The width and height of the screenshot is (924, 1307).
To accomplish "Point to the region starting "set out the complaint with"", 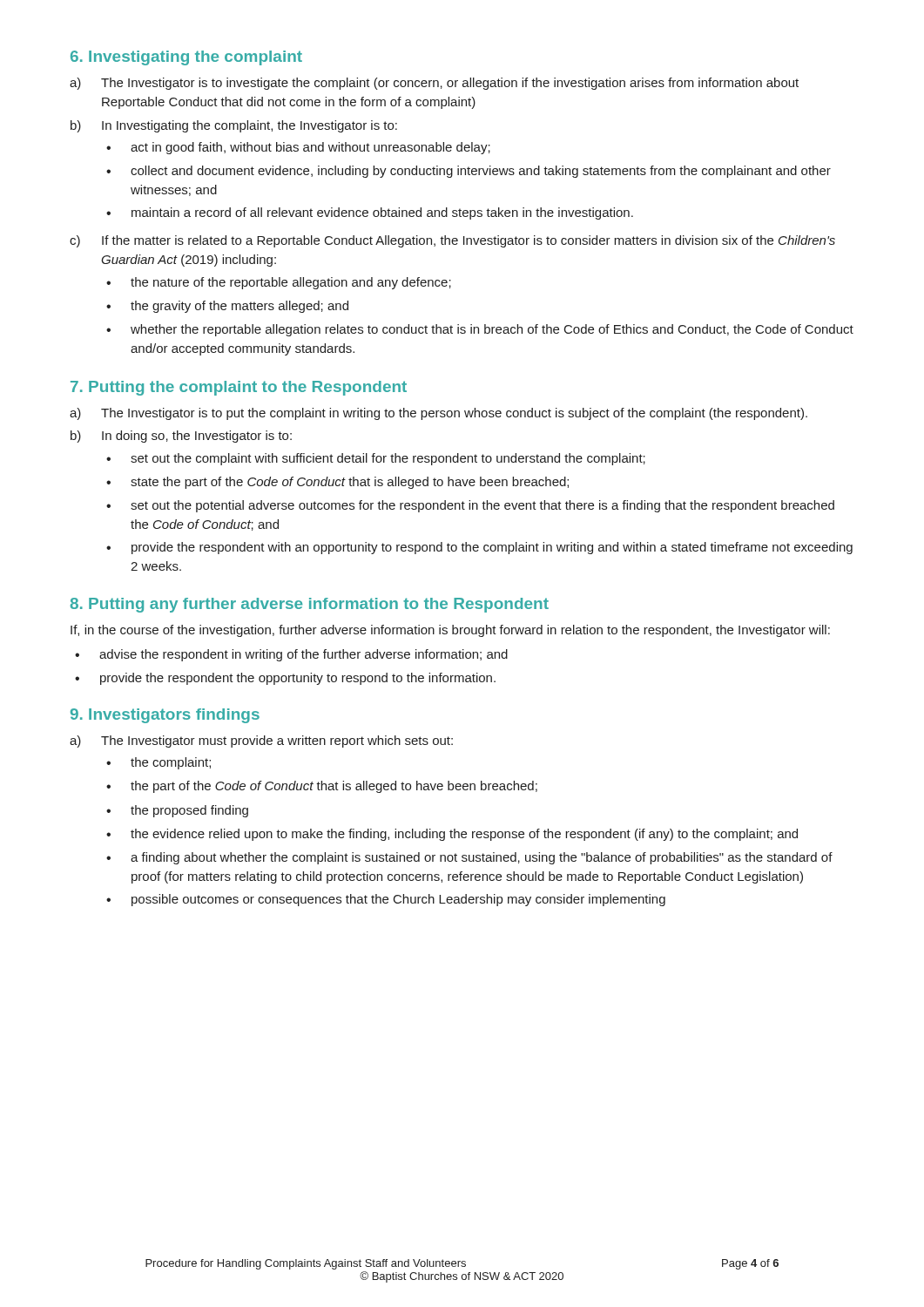I will click(x=492, y=458).
